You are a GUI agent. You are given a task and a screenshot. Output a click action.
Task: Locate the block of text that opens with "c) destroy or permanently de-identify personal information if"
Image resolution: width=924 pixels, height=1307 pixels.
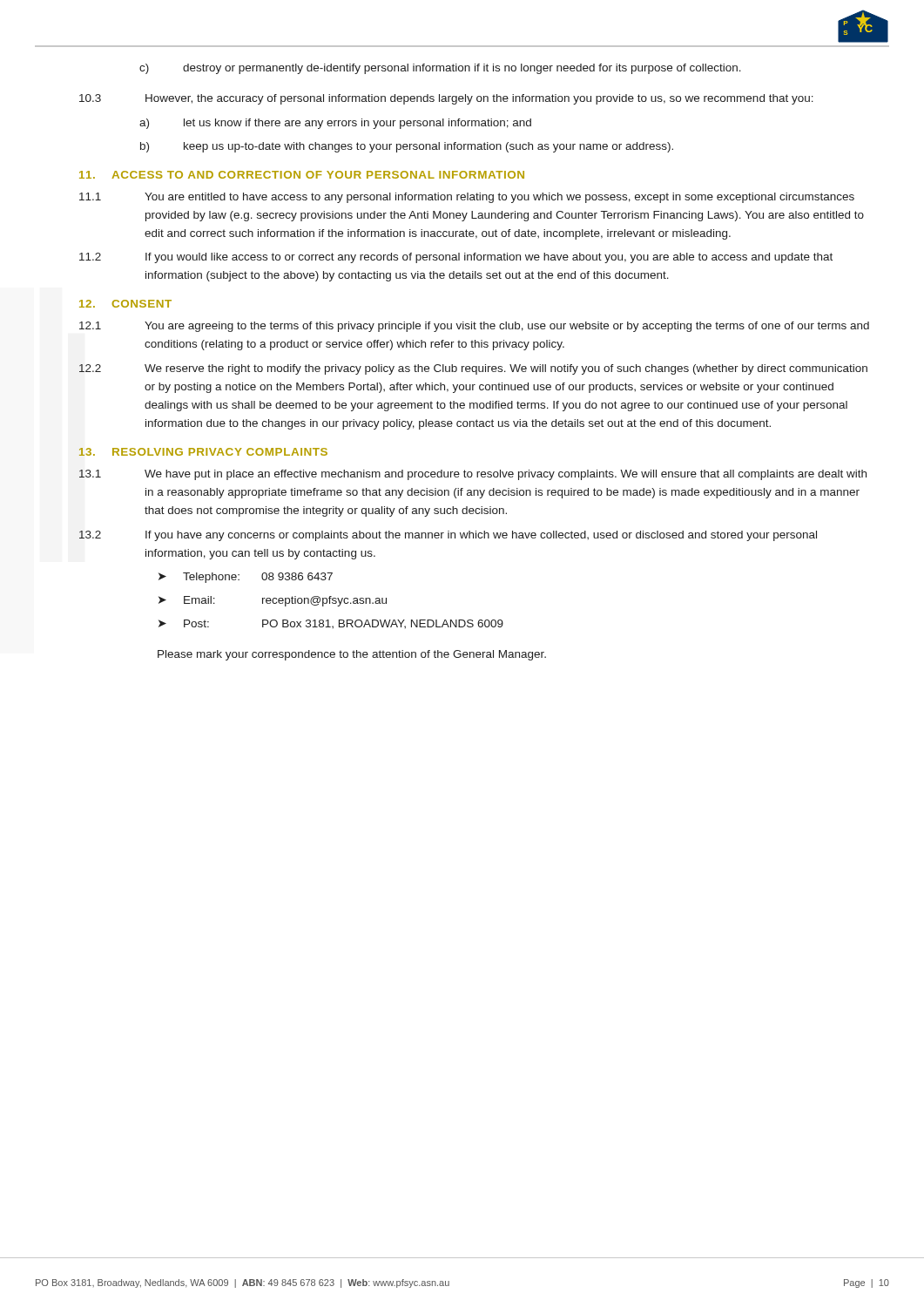[506, 68]
